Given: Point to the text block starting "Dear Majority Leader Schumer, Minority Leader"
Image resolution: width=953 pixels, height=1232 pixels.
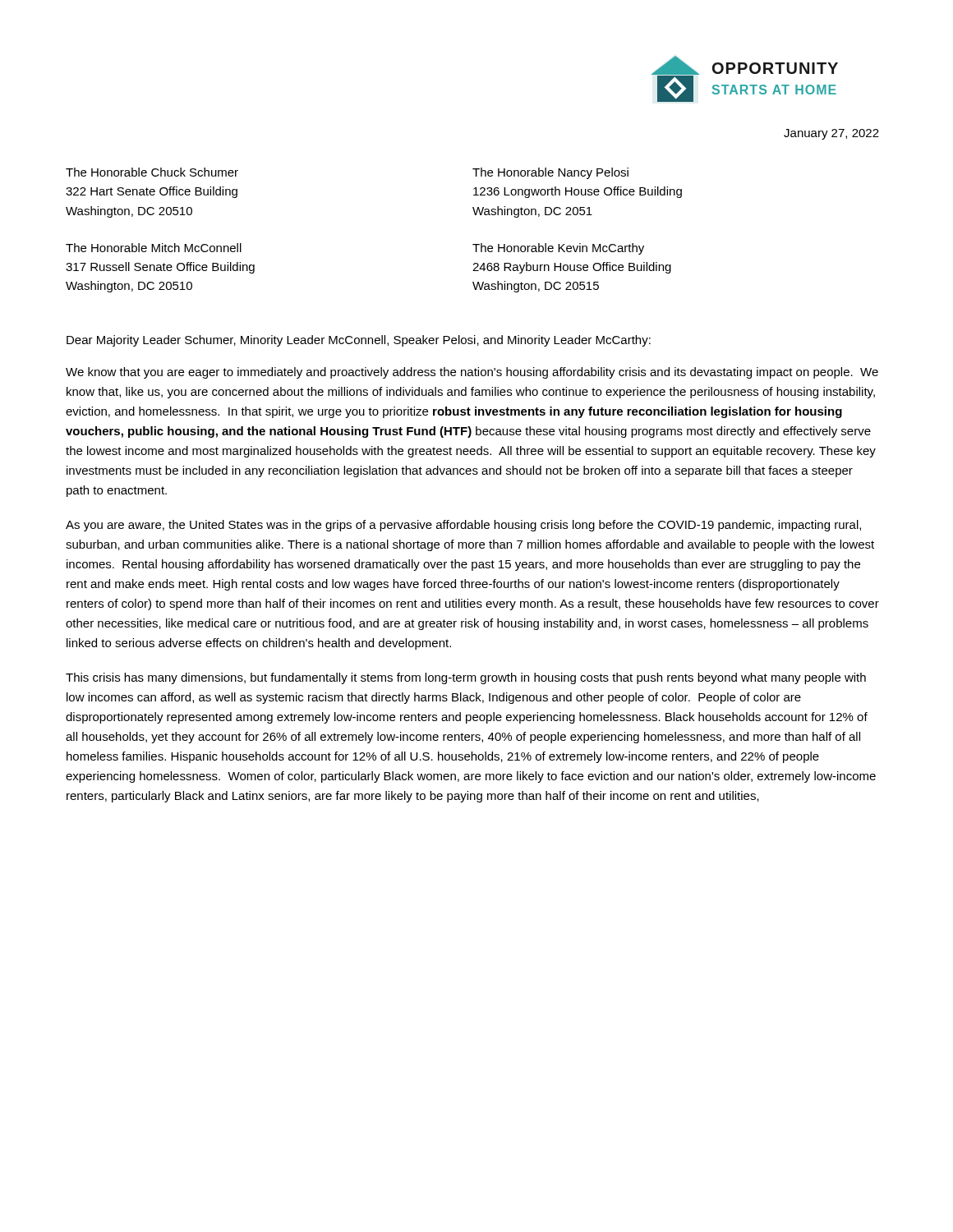Looking at the screenshot, I should tap(359, 339).
